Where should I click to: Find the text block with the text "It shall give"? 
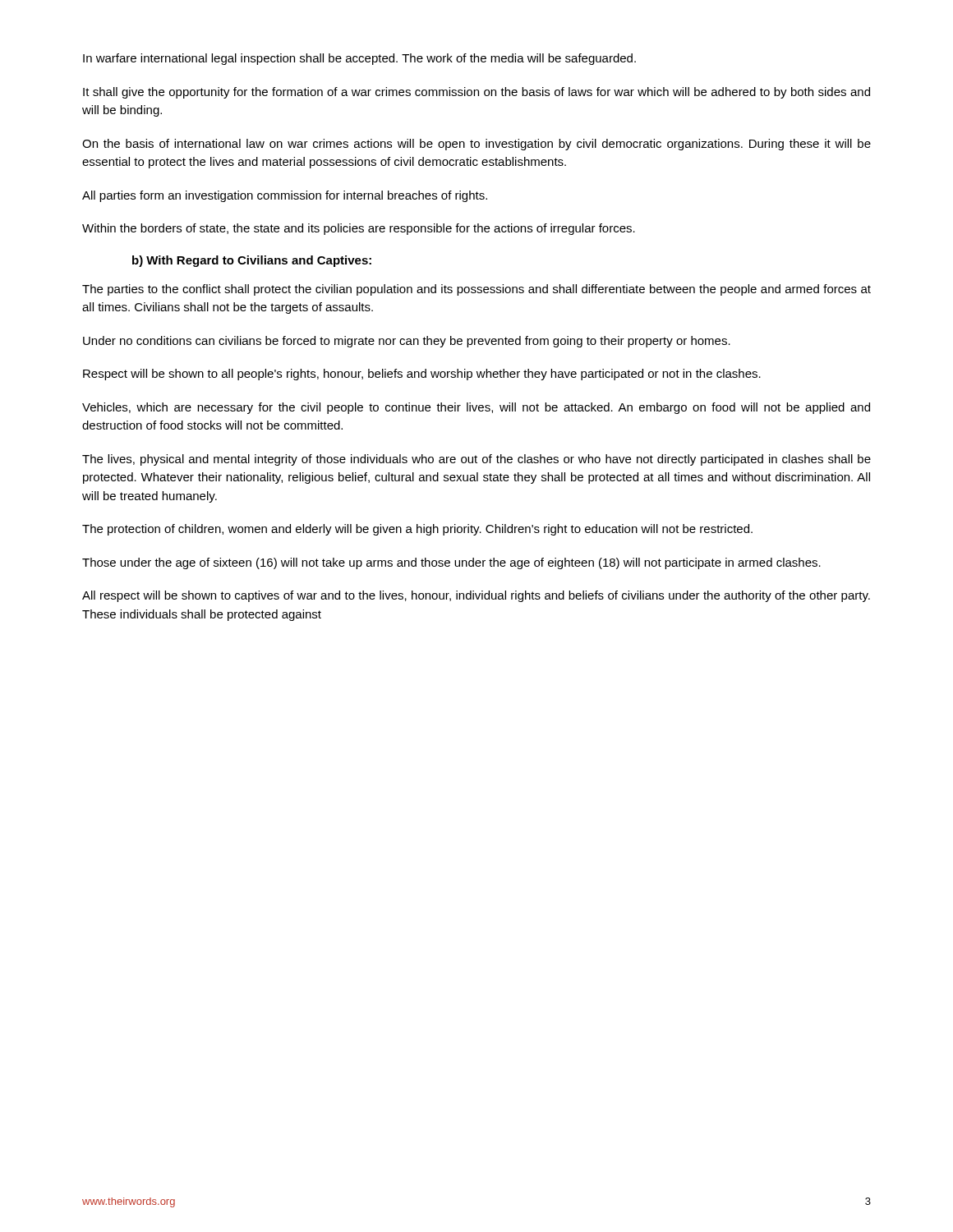[x=476, y=100]
